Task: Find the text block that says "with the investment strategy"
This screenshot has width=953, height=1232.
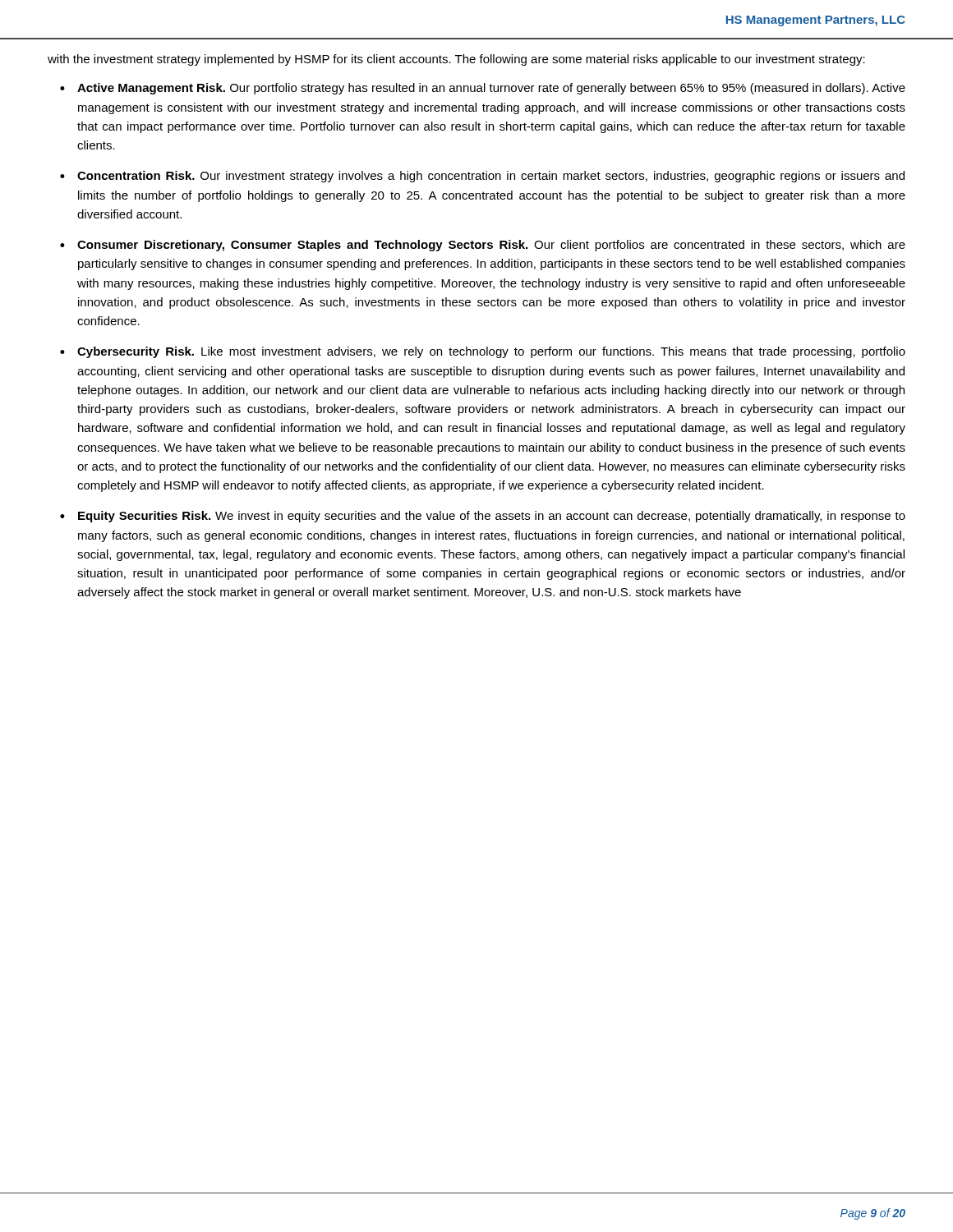Action: coord(457,59)
